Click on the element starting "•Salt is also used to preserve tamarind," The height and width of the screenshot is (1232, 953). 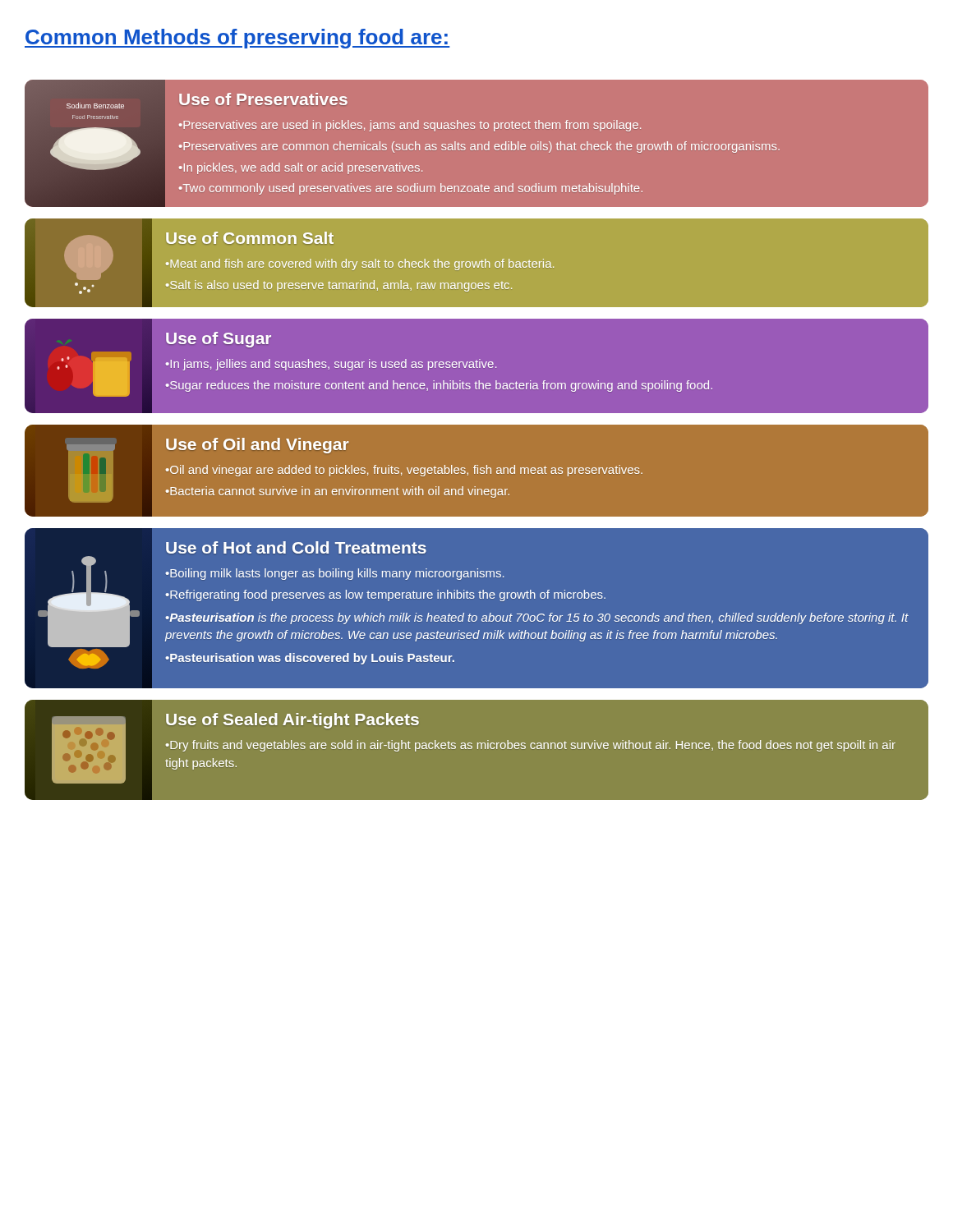(x=339, y=284)
